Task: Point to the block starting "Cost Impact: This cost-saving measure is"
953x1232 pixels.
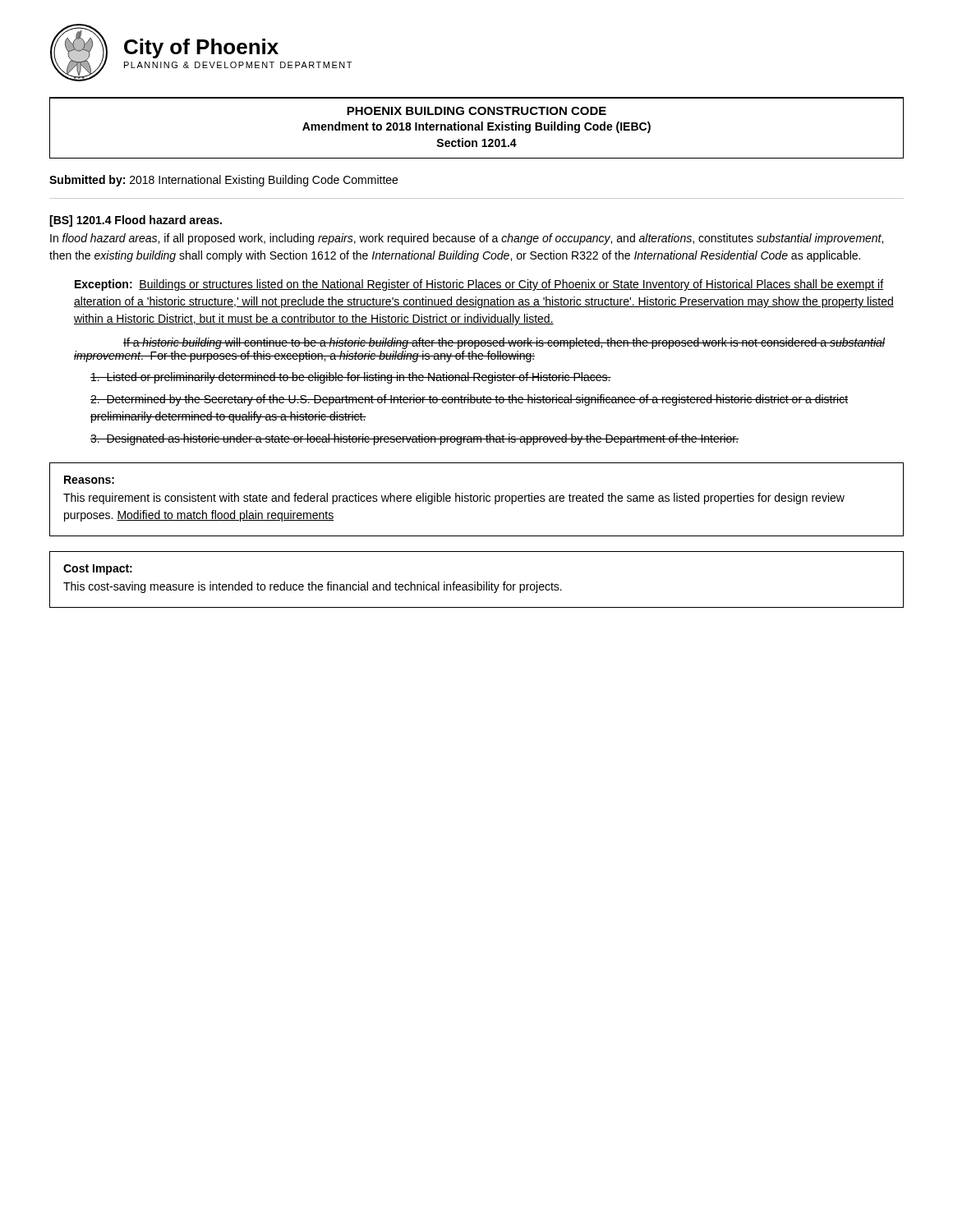Action: pyautogui.click(x=476, y=579)
